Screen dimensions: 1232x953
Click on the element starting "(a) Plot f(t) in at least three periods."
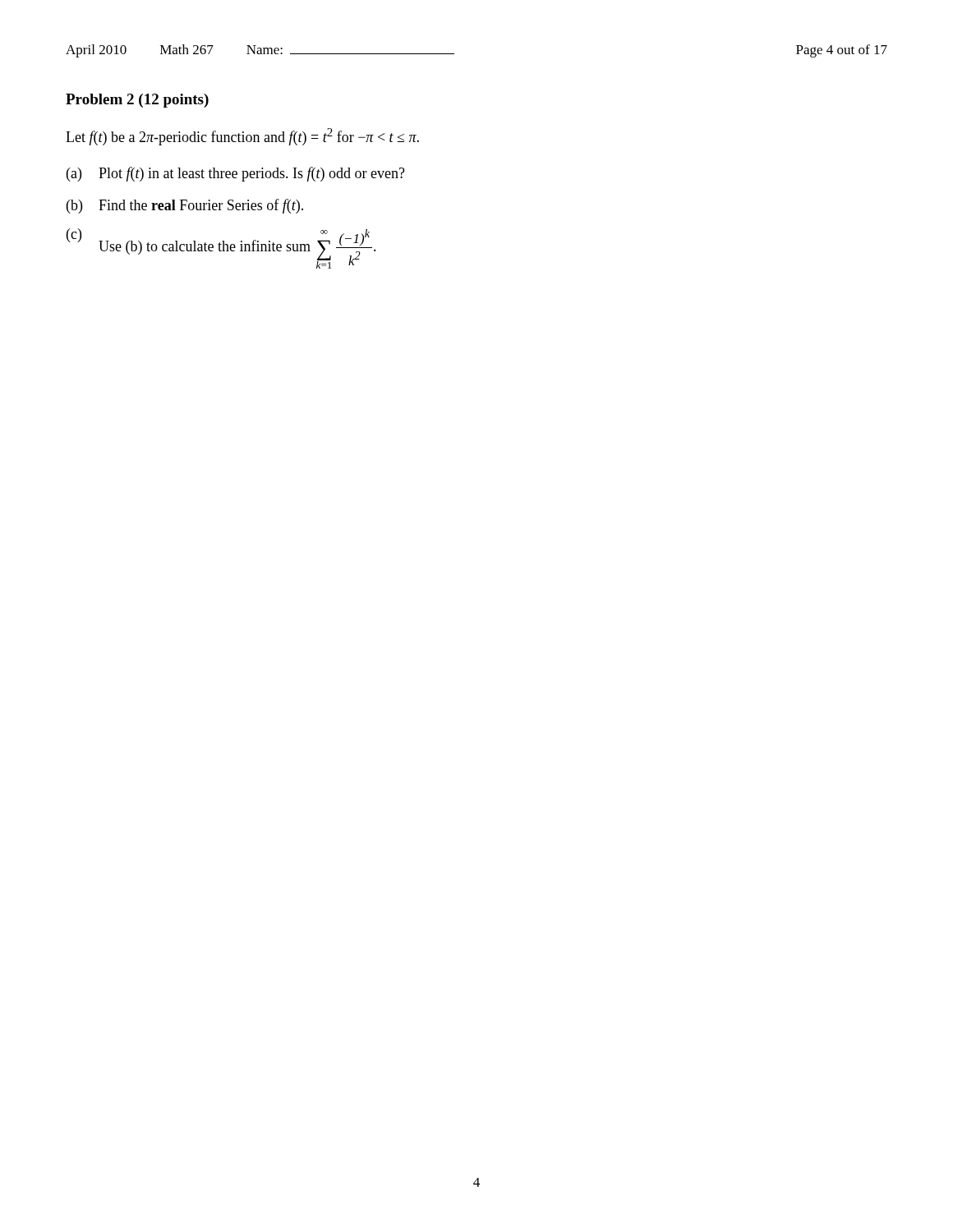[x=235, y=174]
